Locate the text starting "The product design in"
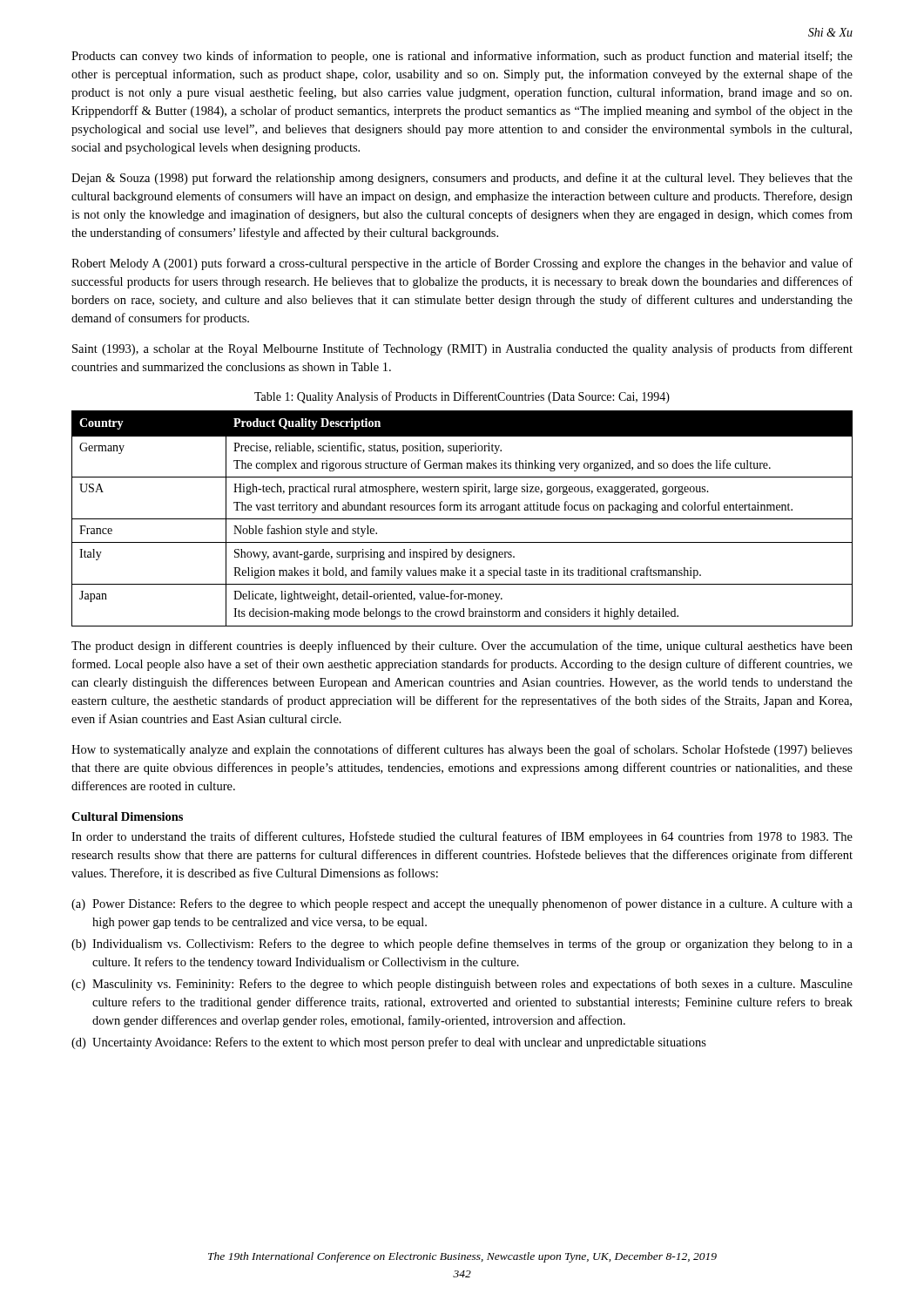Image resolution: width=924 pixels, height=1307 pixels. (462, 682)
